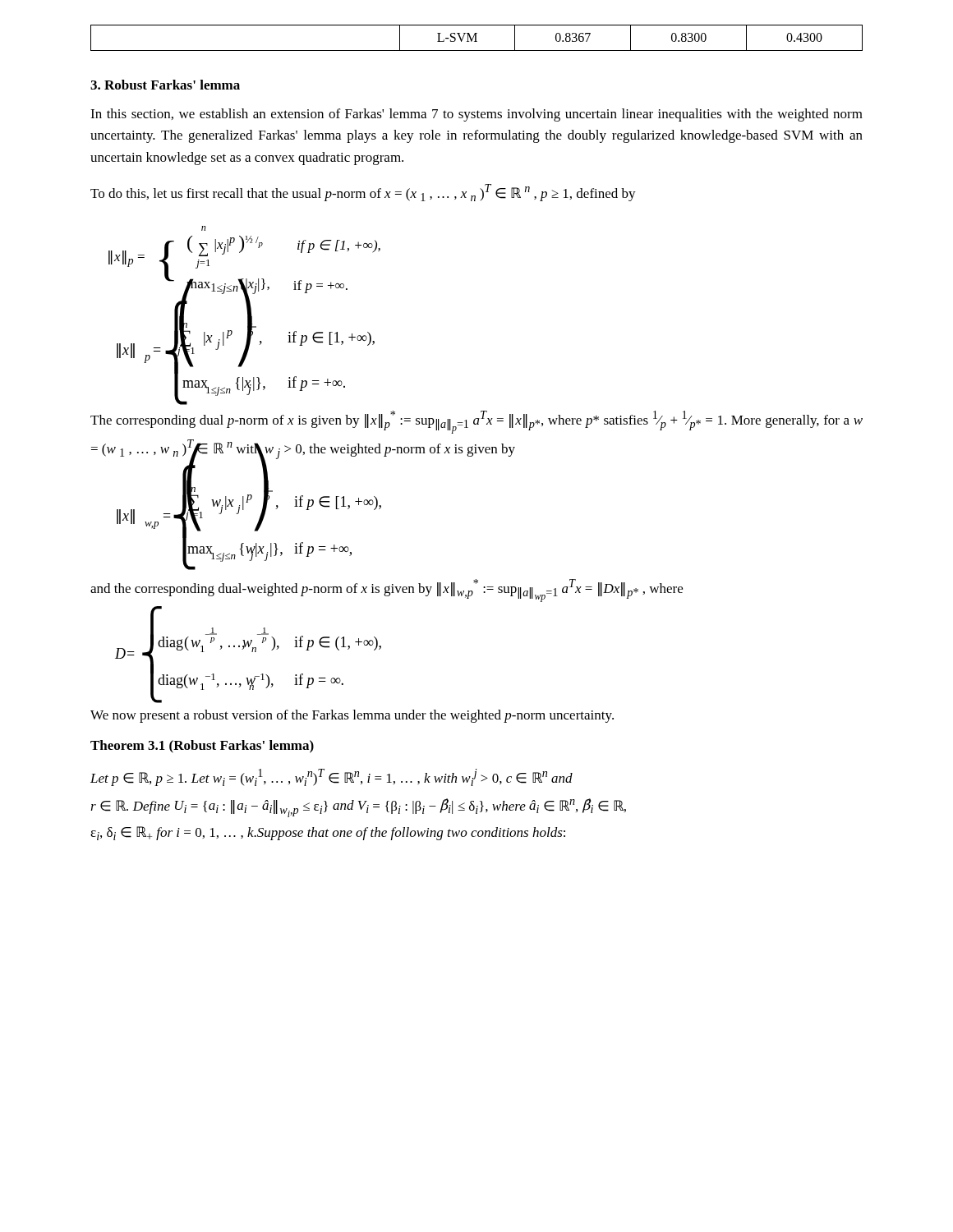Click the passage that begins "To do this, let us first recall"

pos(363,193)
